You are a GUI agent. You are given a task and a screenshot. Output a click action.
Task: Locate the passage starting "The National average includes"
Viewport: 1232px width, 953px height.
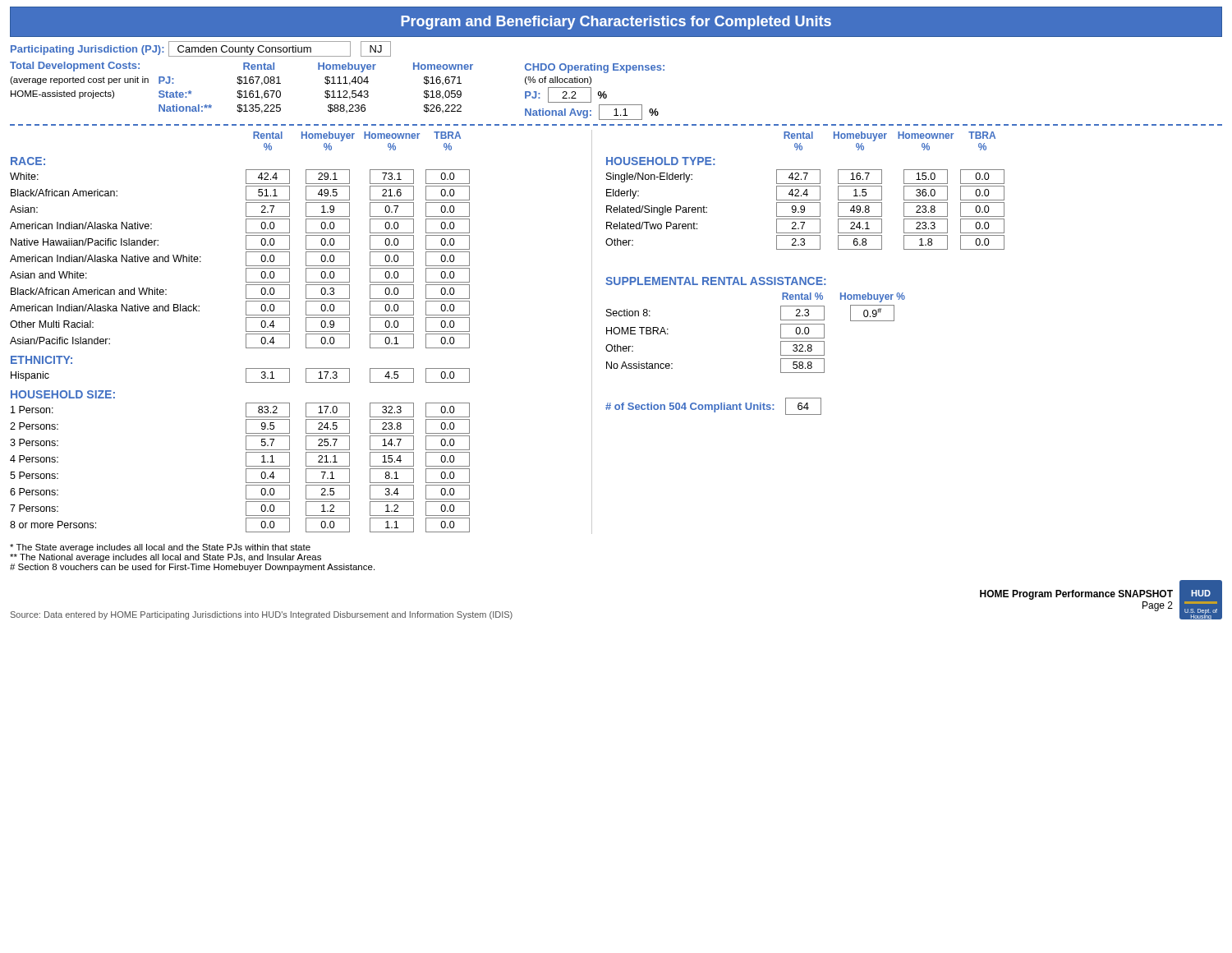coord(166,557)
